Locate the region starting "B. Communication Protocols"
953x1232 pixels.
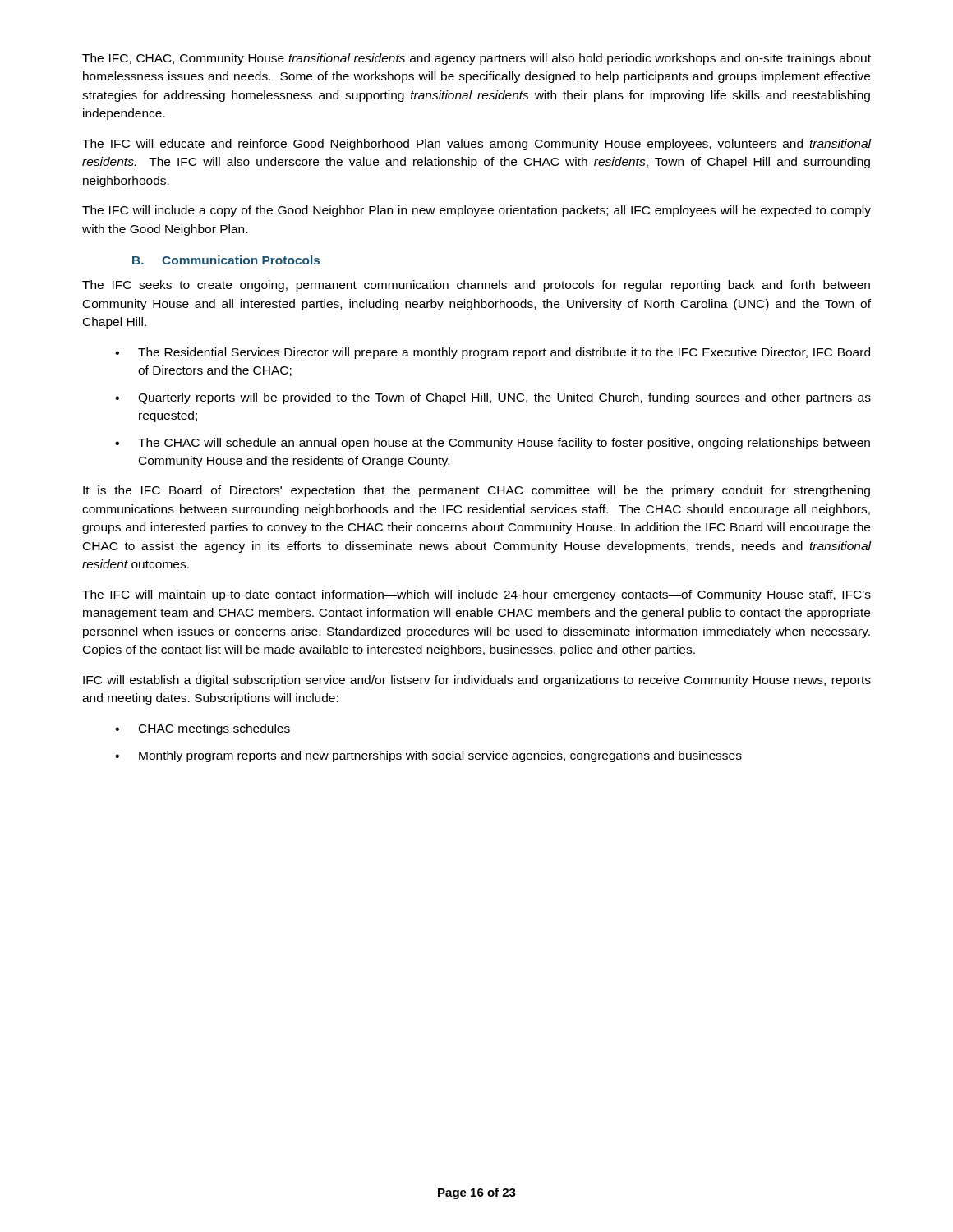(226, 260)
